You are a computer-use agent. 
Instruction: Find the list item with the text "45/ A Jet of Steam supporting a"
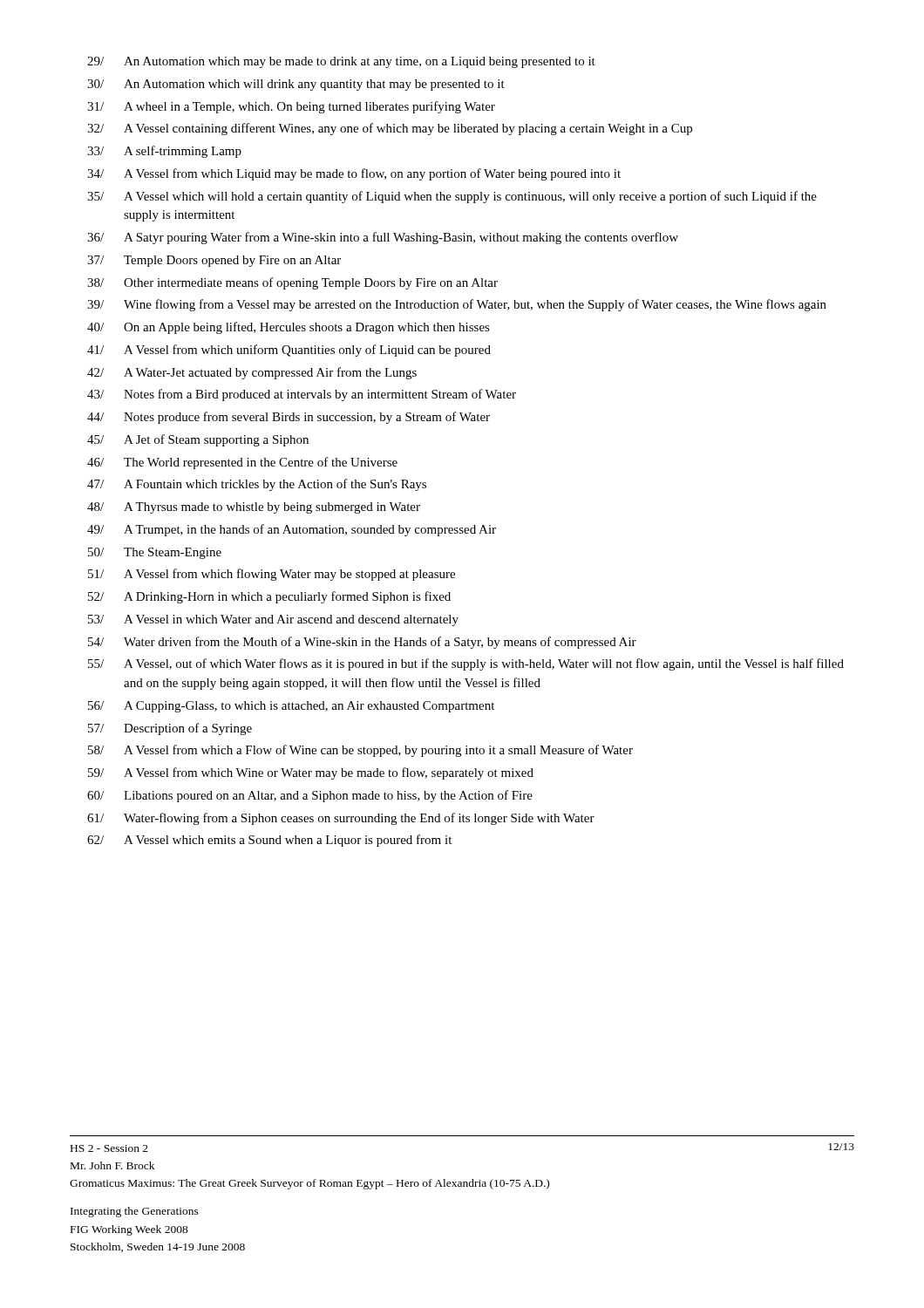click(198, 440)
